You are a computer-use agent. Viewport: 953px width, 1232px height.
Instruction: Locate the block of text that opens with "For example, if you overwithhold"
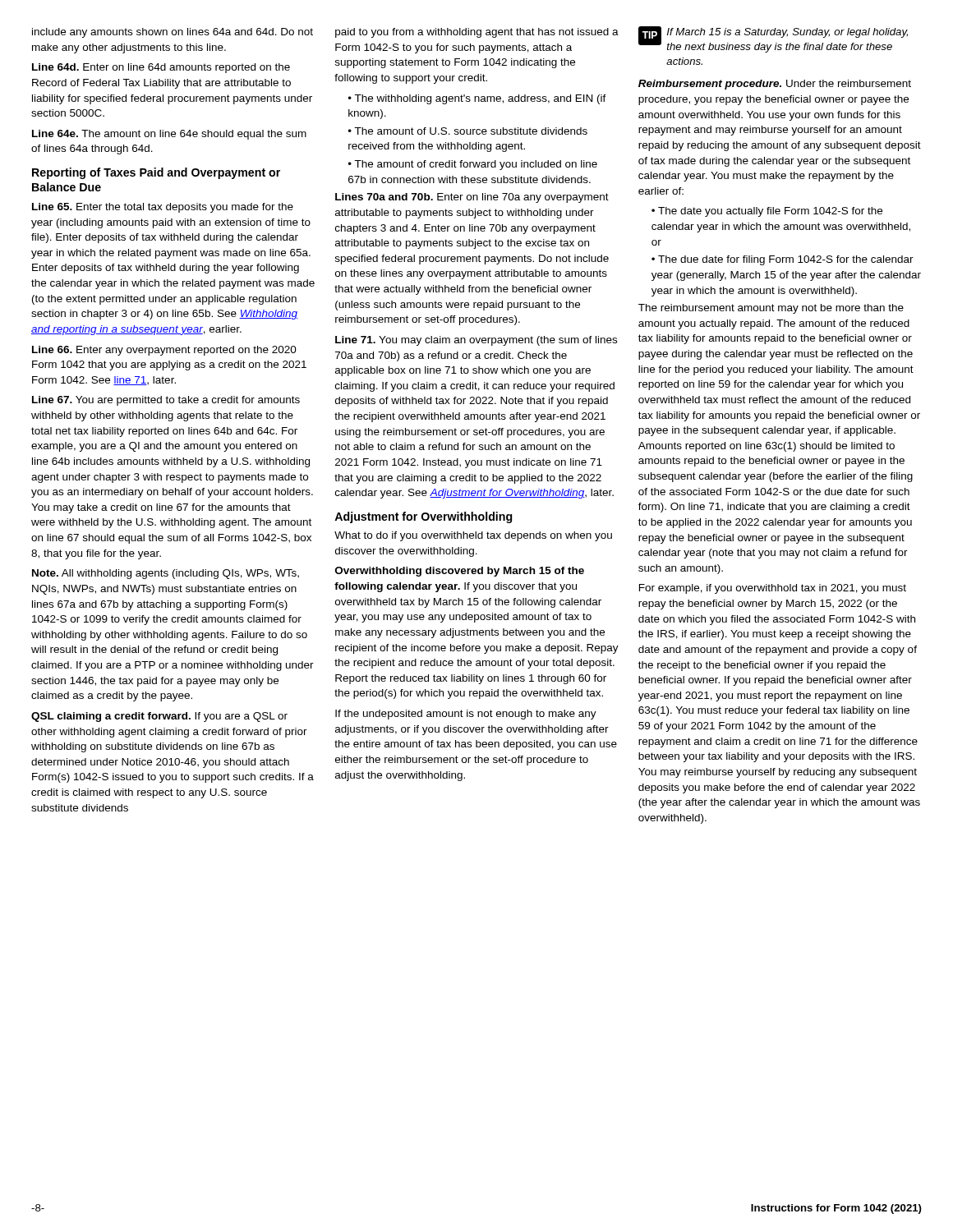point(780,703)
